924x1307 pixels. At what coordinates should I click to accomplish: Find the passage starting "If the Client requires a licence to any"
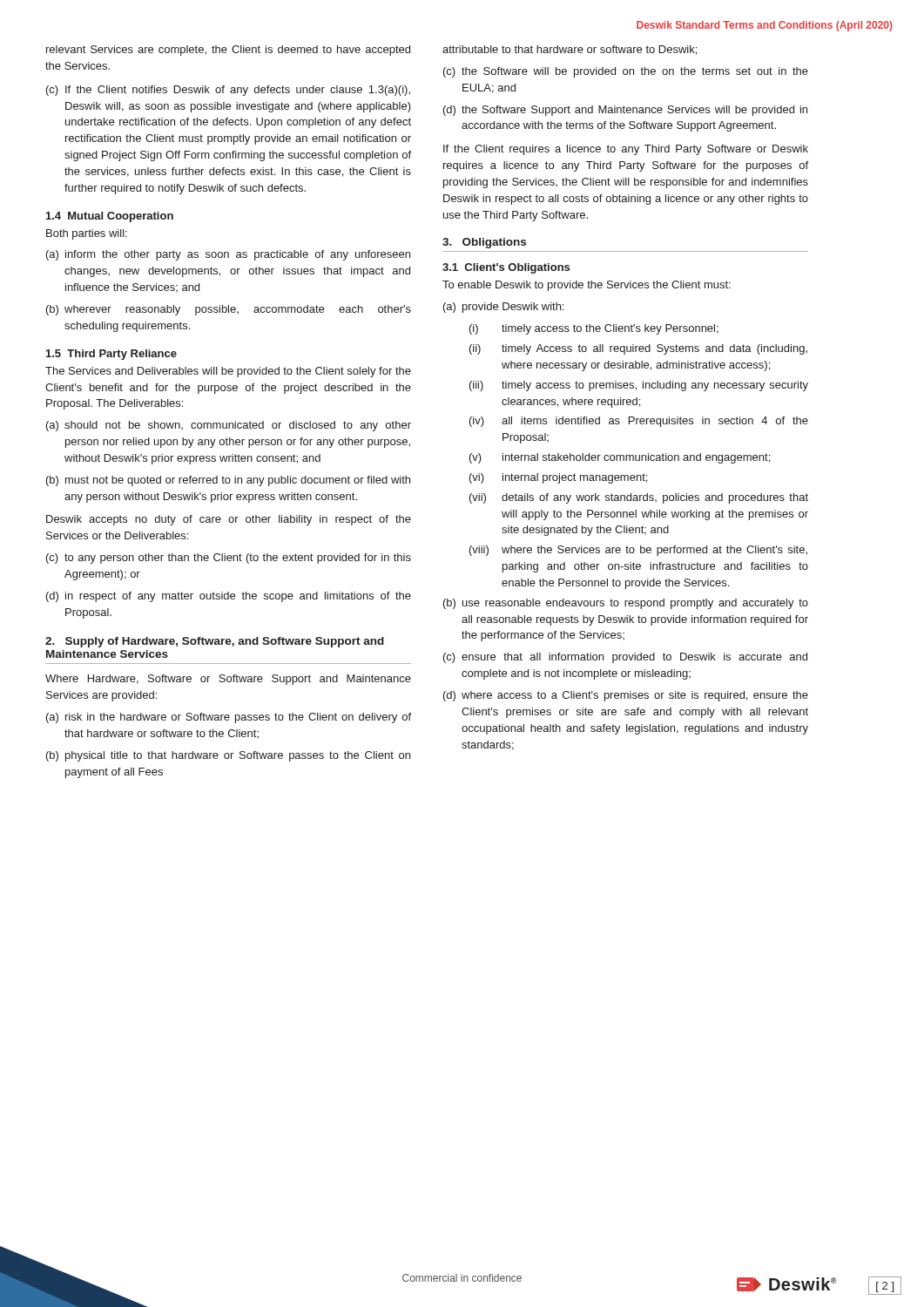click(x=625, y=182)
